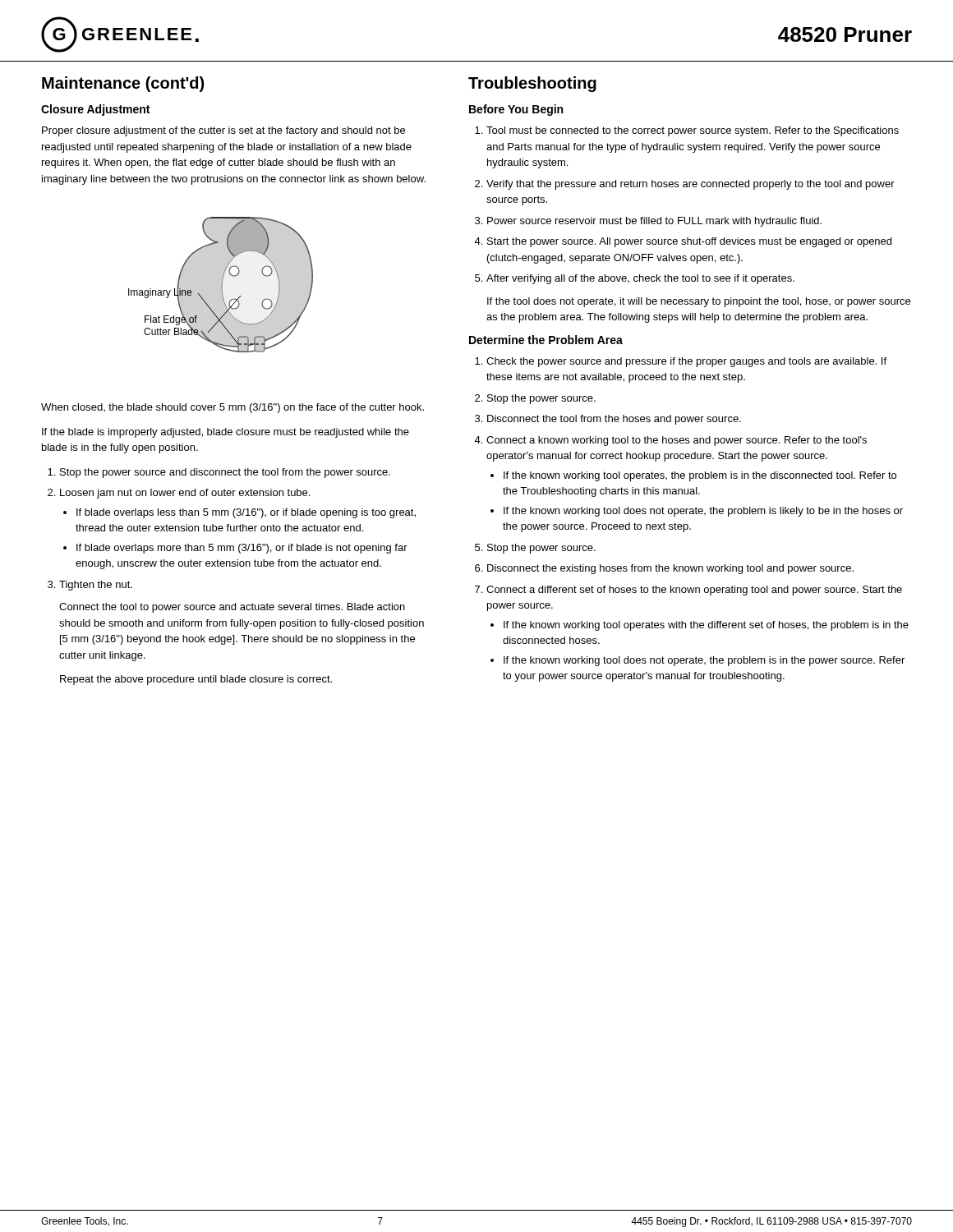Image resolution: width=953 pixels, height=1232 pixels.
Task: Locate the block of text that opens with "Tool must be connected to the correct power"
Action: (x=693, y=146)
